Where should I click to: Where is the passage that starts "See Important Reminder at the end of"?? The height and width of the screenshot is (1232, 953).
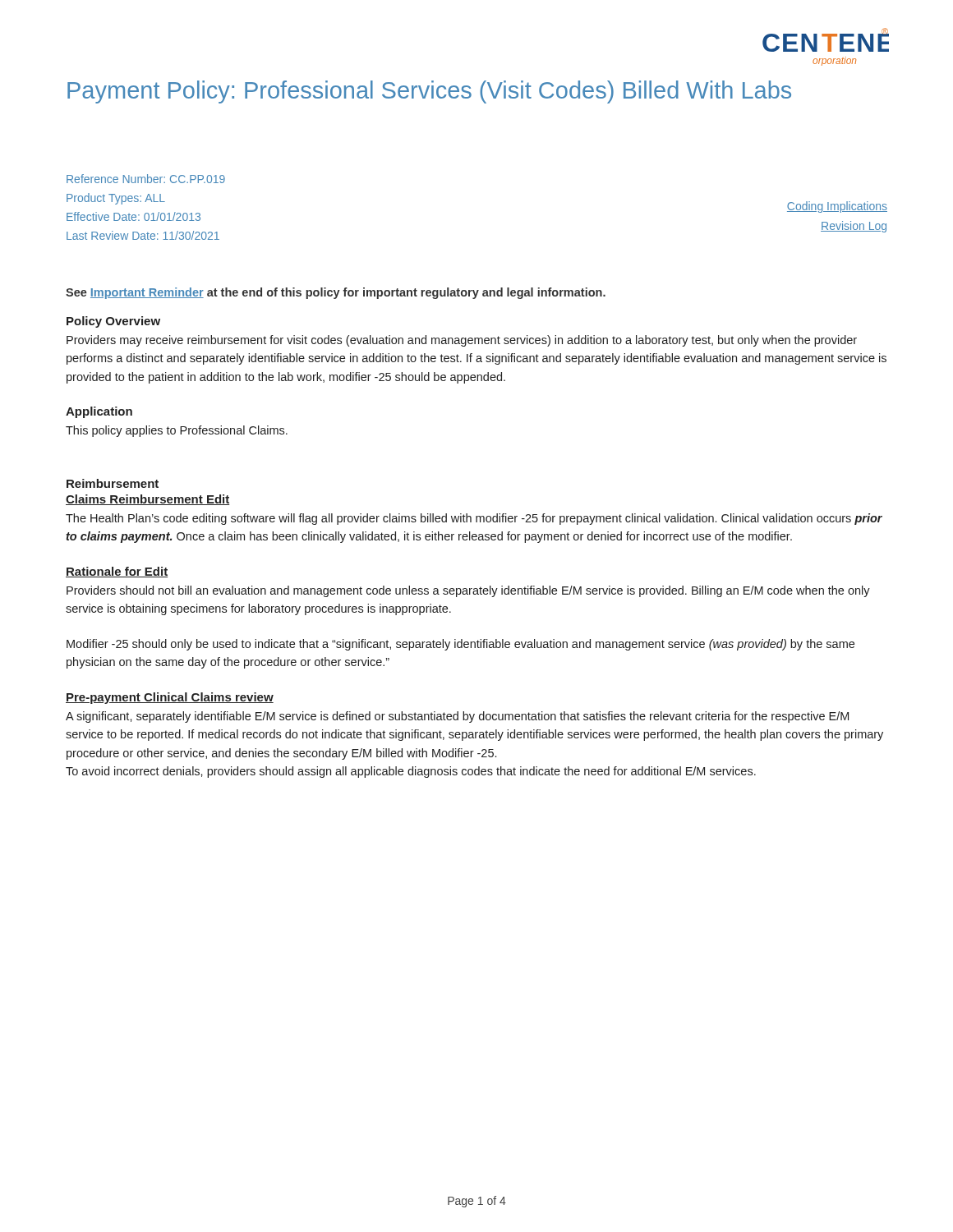click(x=336, y=292)
